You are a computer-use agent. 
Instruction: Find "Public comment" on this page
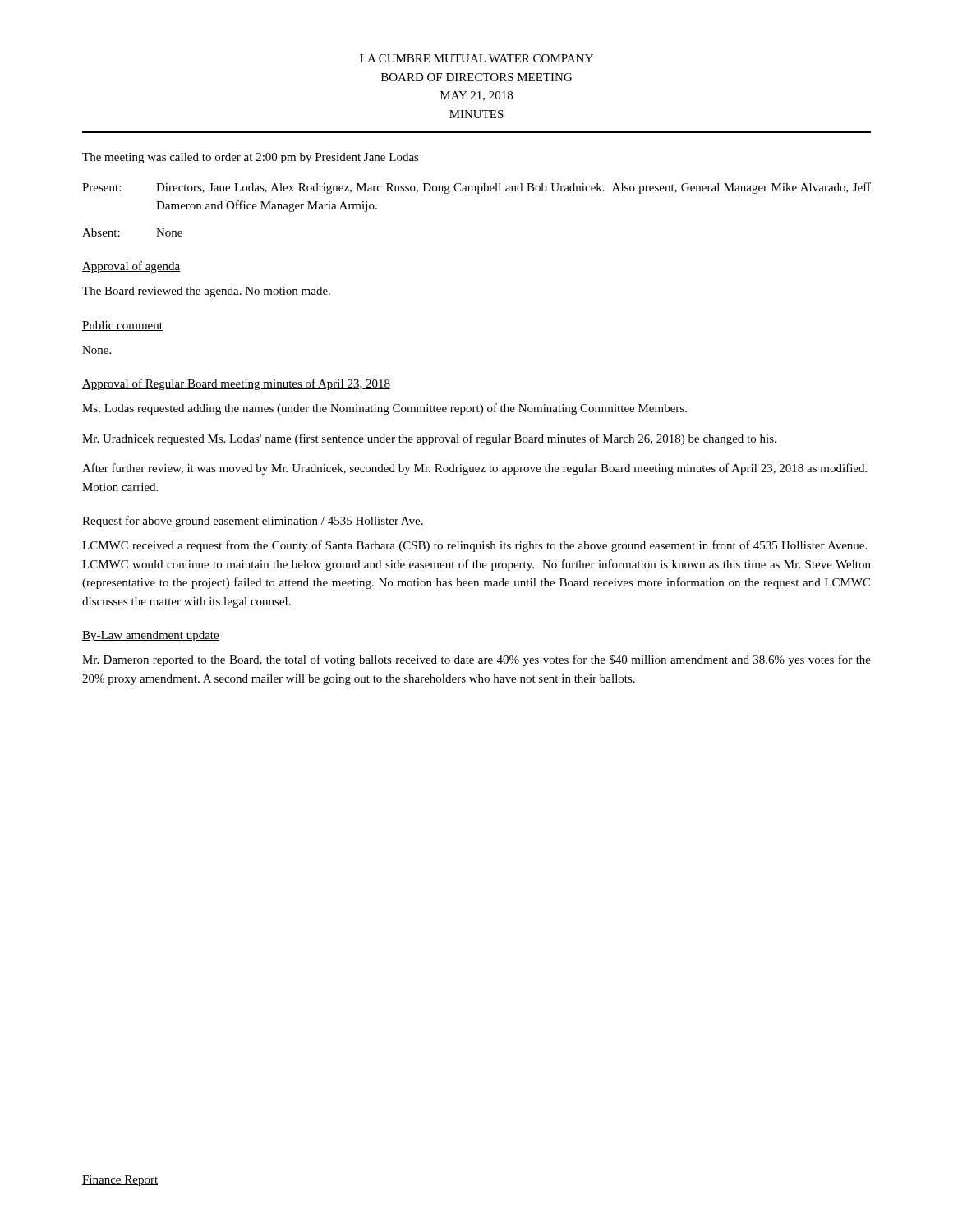(122, 325)
